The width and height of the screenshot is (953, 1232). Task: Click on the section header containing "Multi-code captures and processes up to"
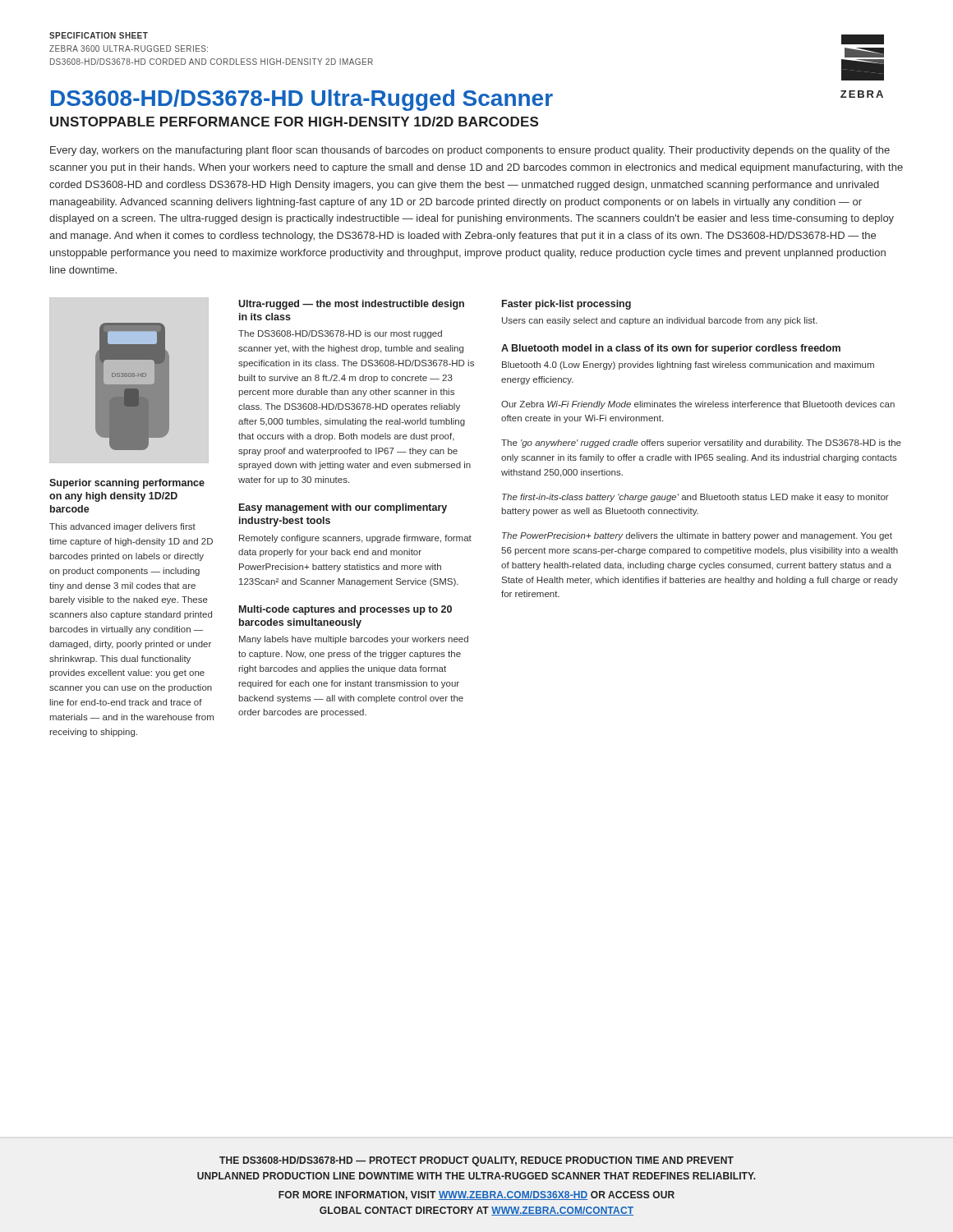345,616
